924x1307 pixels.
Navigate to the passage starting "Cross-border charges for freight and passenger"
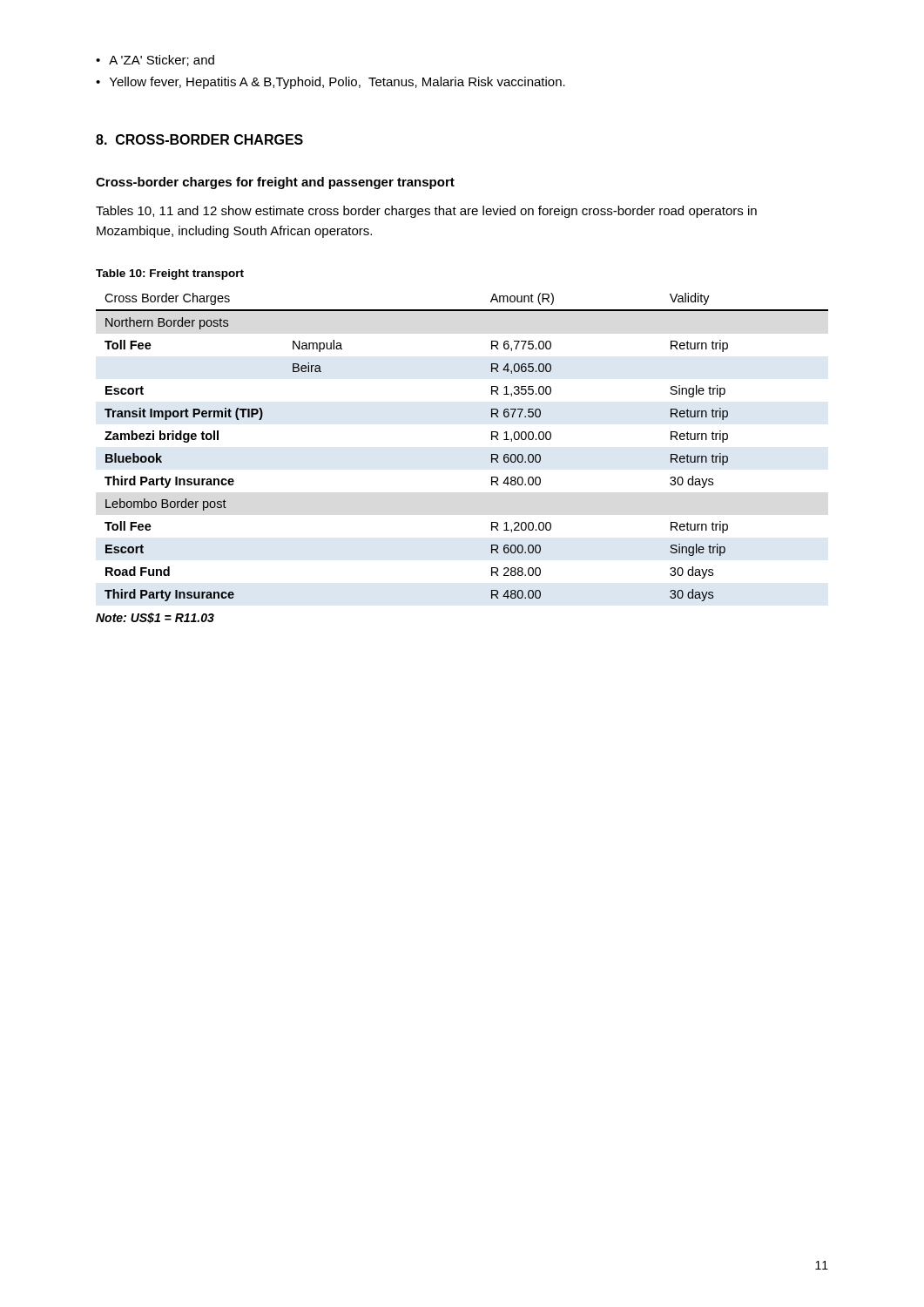point(275,182)
